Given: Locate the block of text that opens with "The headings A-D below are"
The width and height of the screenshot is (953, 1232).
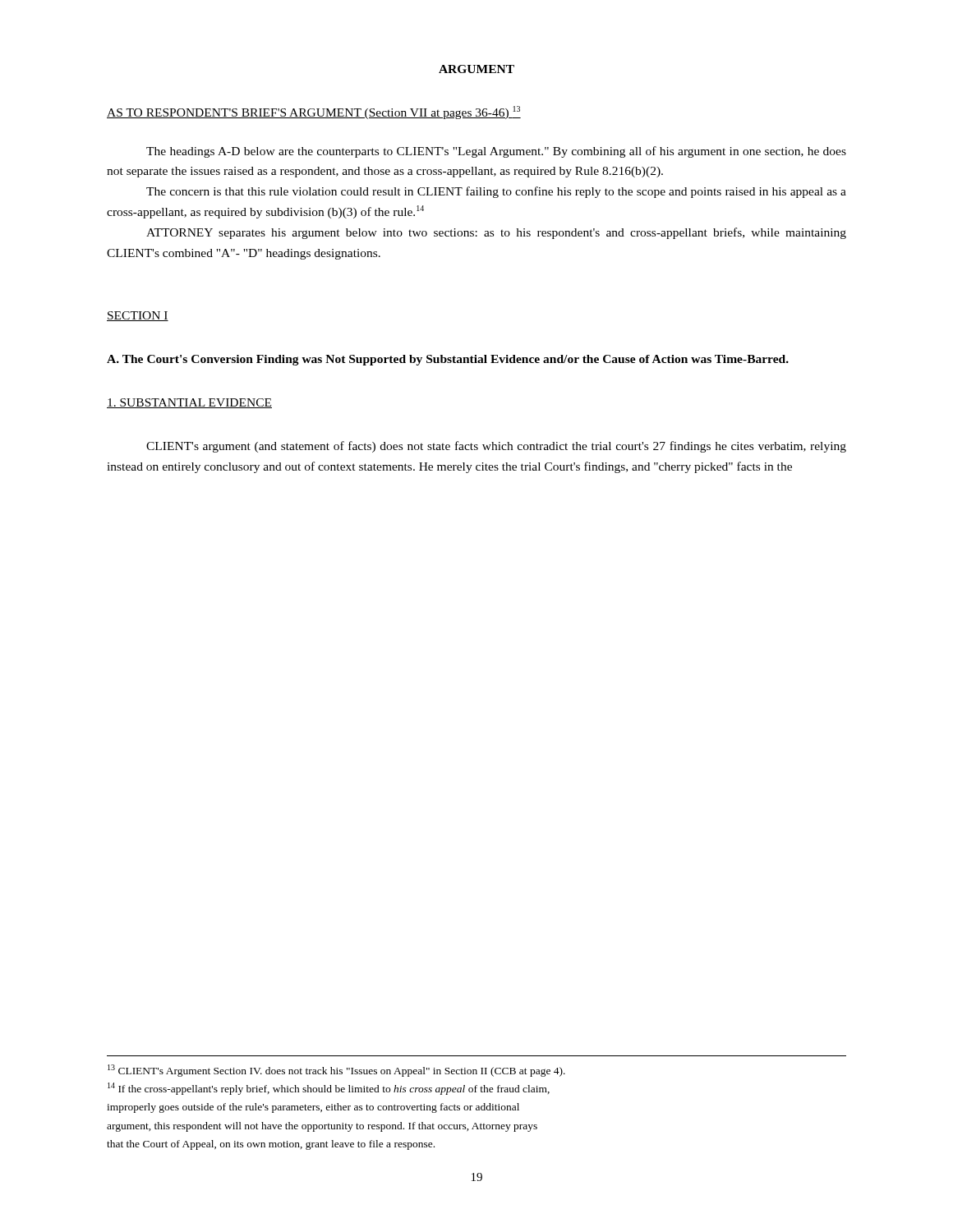Looking at the screenshot, I should 476,161.
